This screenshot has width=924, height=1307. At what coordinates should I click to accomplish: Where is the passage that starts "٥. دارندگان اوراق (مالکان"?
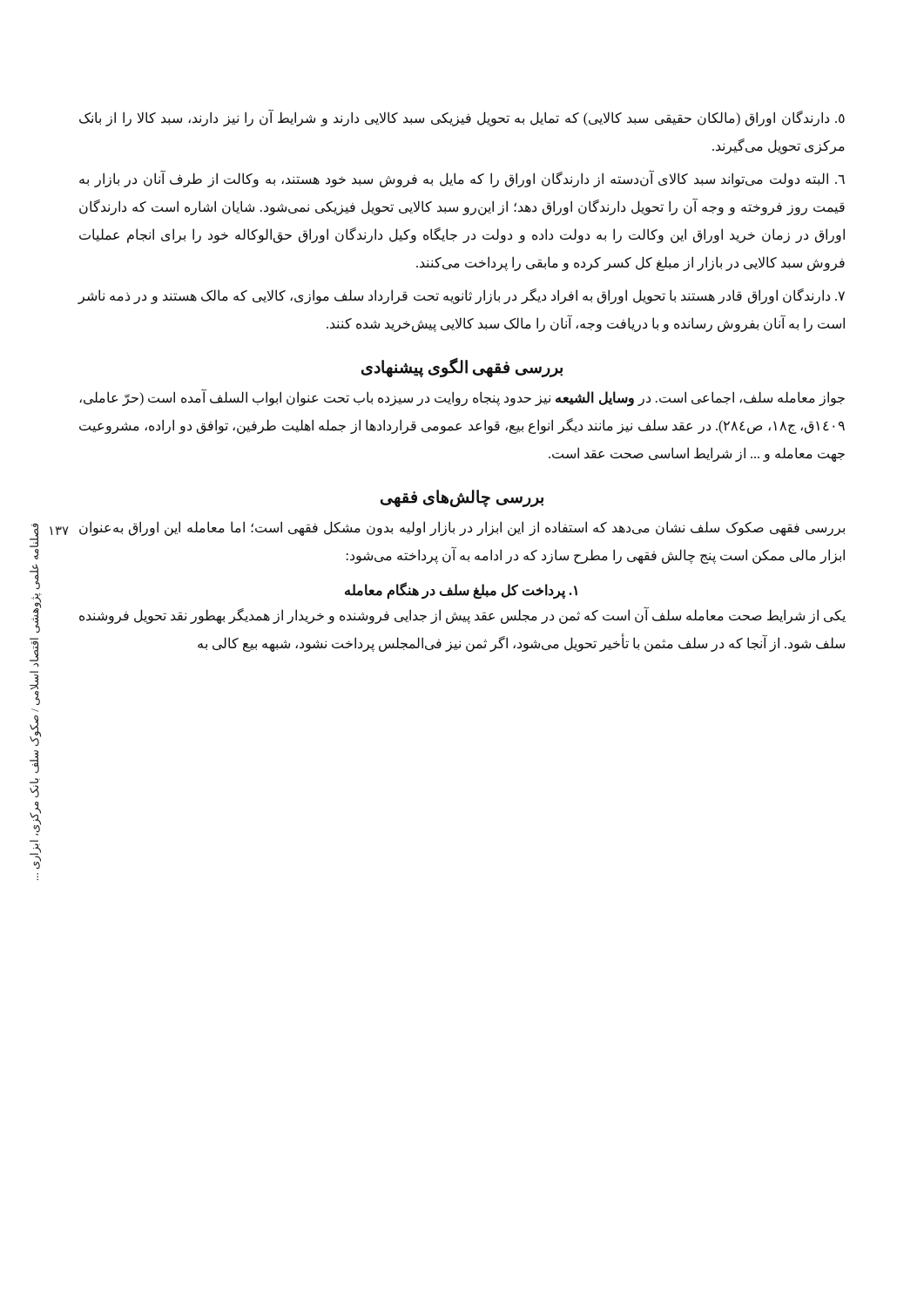point(462,132)
